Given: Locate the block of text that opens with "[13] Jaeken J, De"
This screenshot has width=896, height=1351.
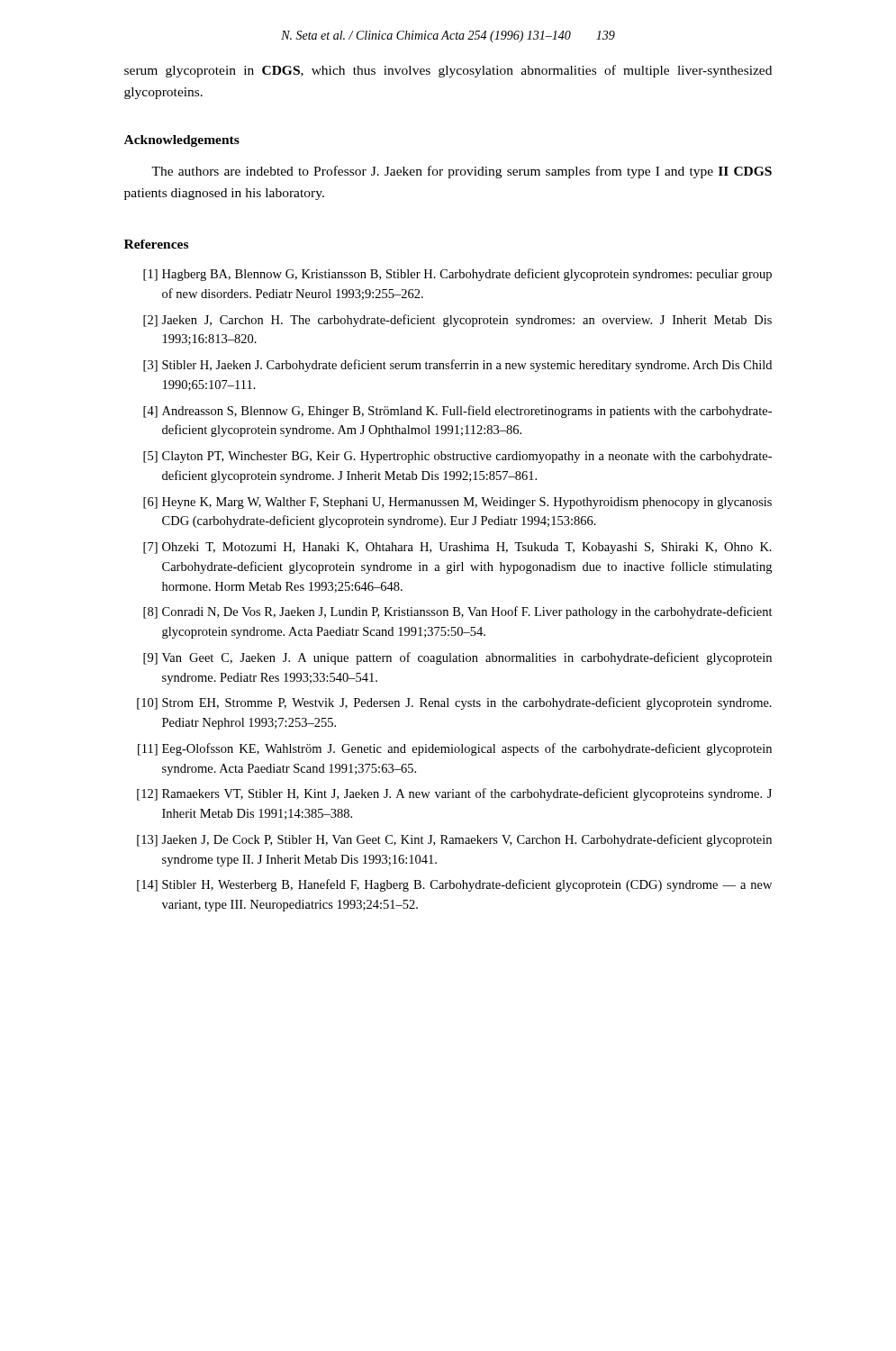Looking at the screenshot, I should click(x=448, y=850).
